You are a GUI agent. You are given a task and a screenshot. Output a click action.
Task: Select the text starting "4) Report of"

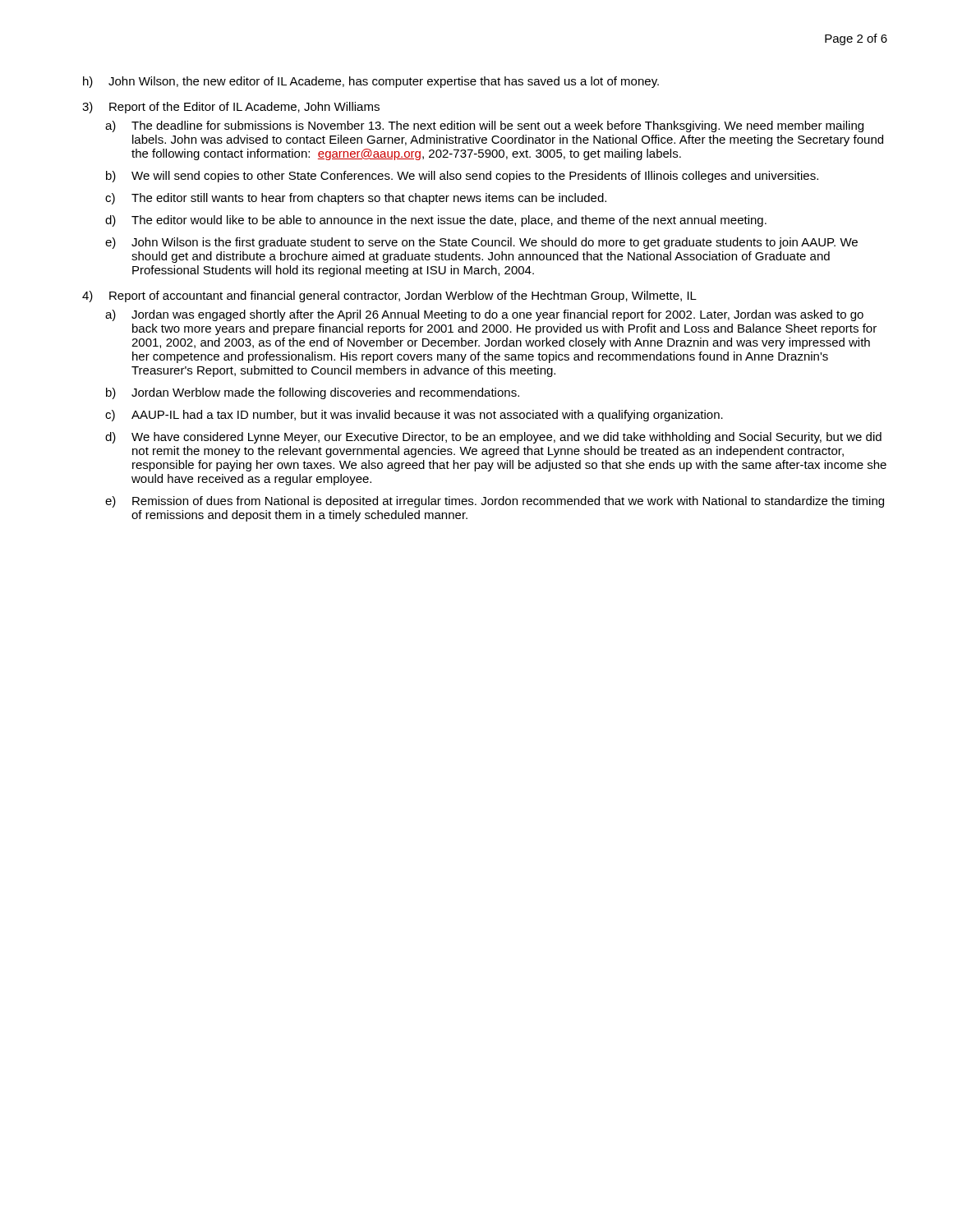click(389, 295)
